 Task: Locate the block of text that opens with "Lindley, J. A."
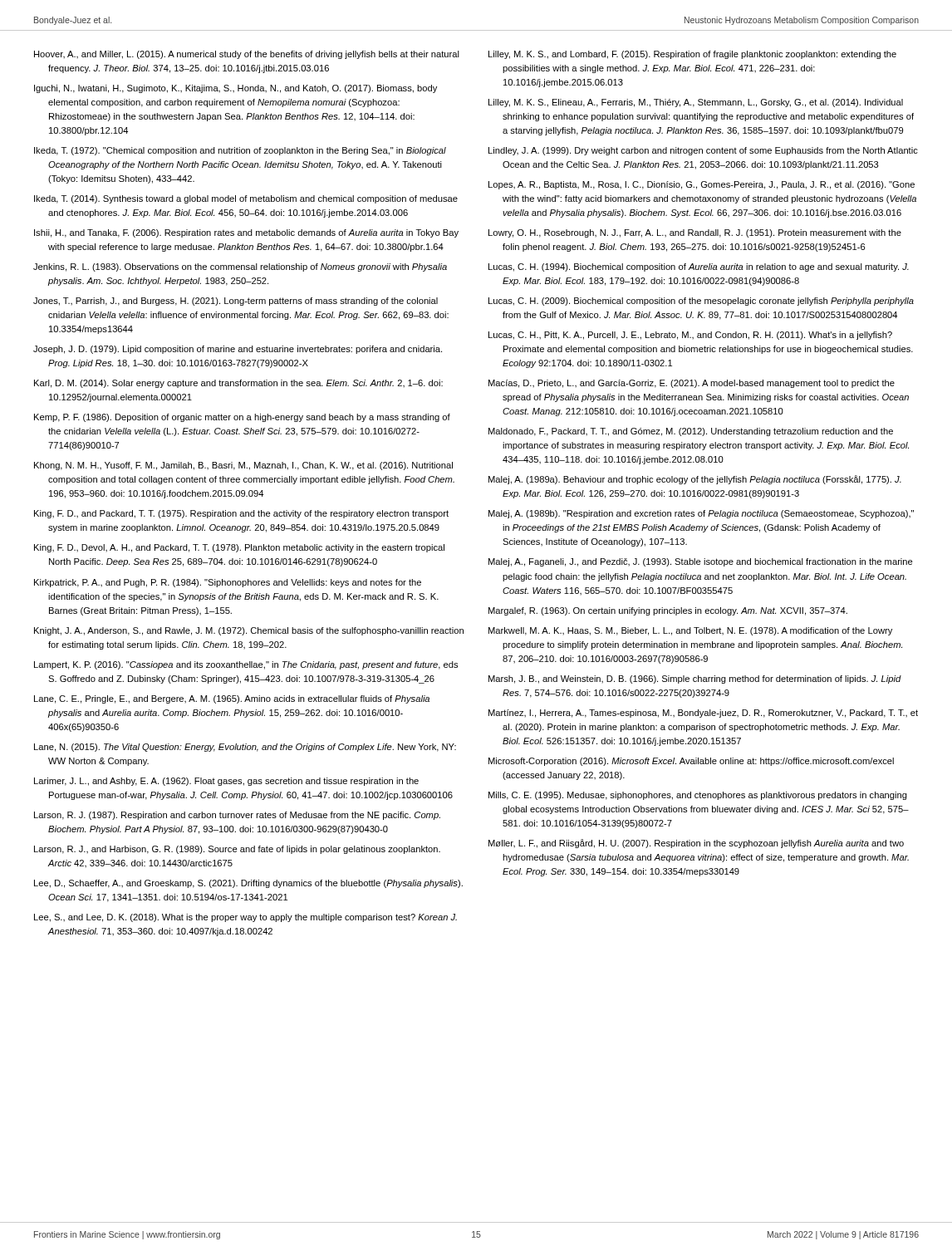tap(703, 157)
